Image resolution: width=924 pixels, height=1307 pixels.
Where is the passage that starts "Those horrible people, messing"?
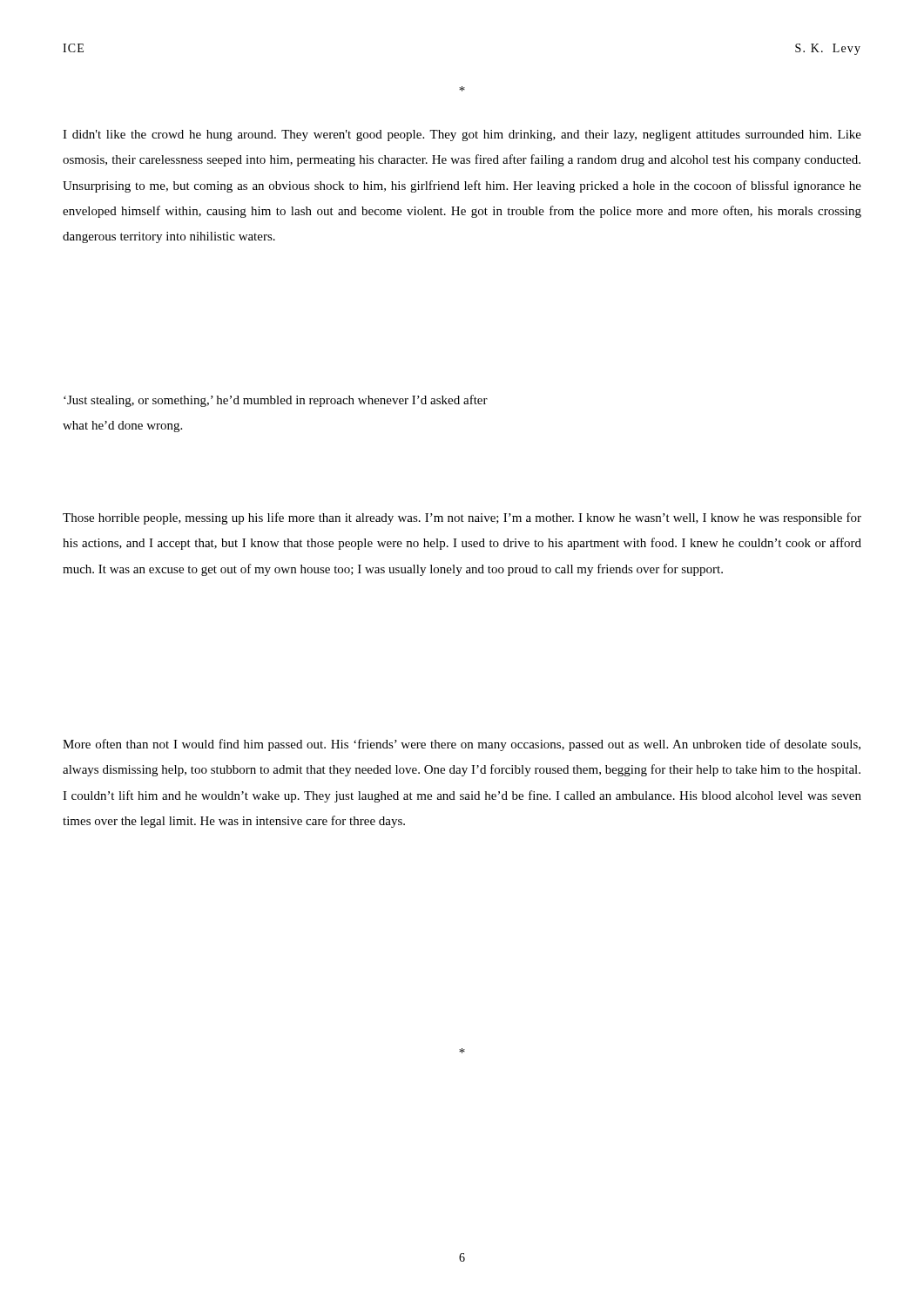click(x=462, y=543)
